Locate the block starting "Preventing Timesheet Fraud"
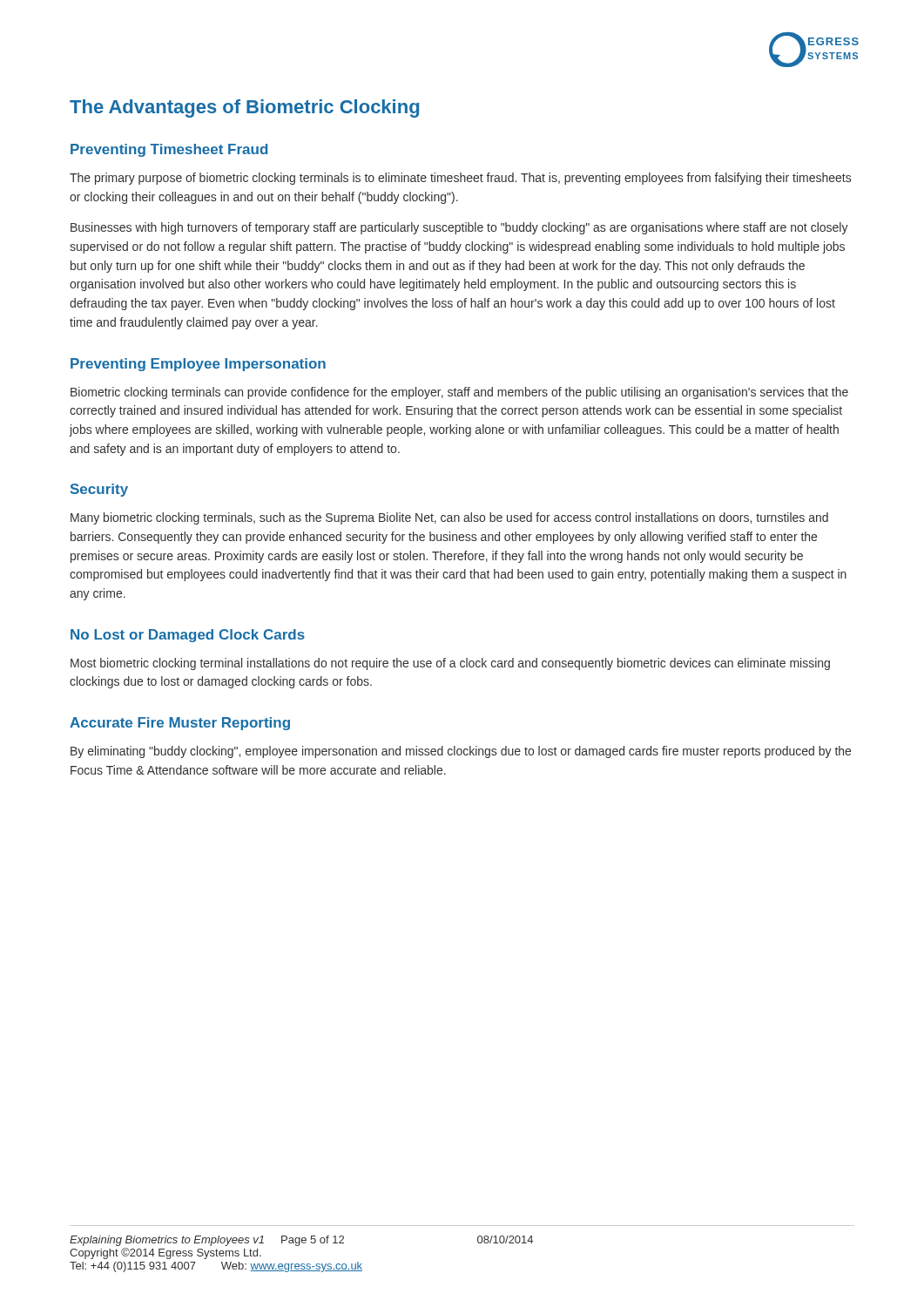Viewport: 924px width, 1307px height. pyautogui.click(x=169, y=149)
